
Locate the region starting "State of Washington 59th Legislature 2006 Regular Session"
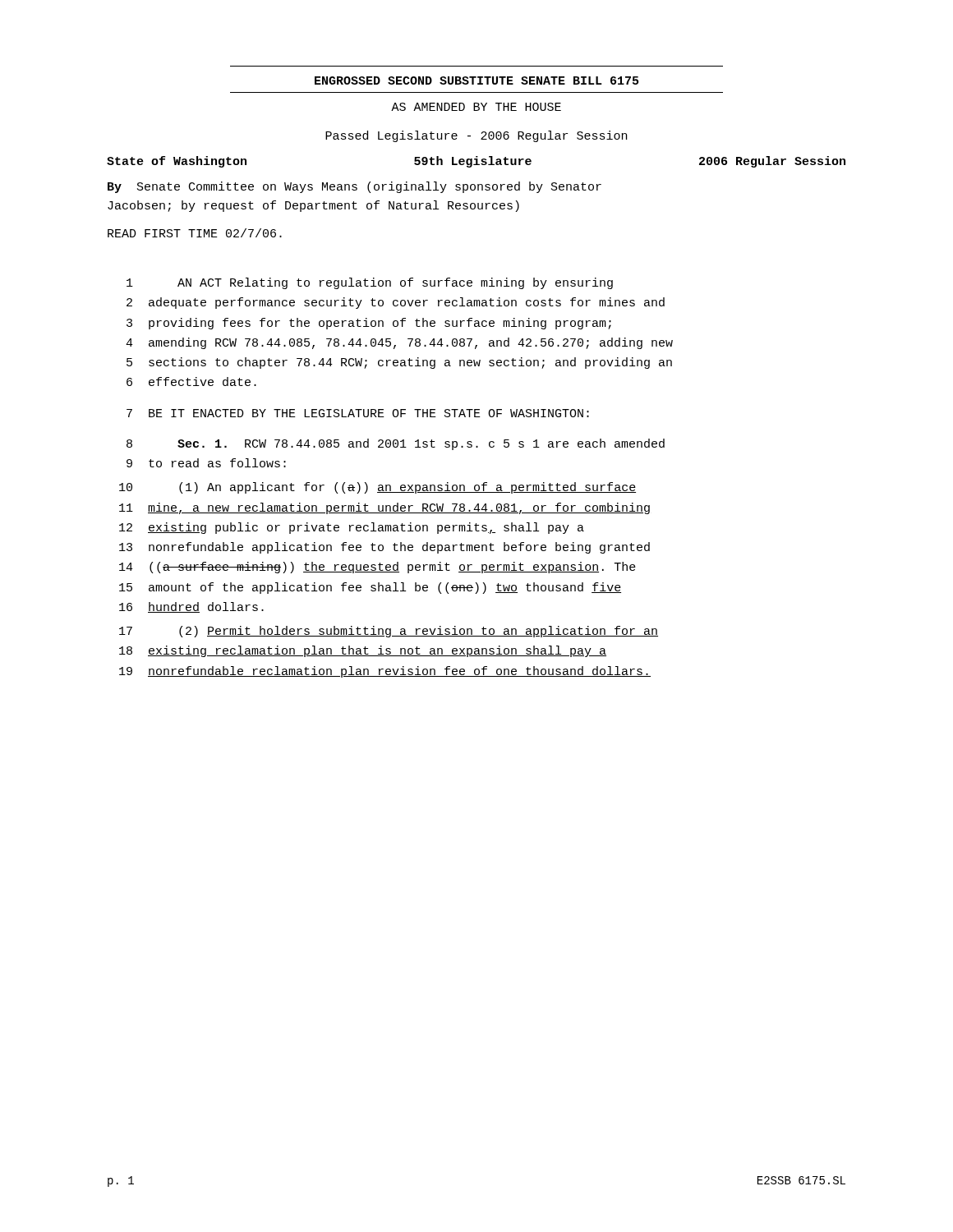click(x=476, y=162)
